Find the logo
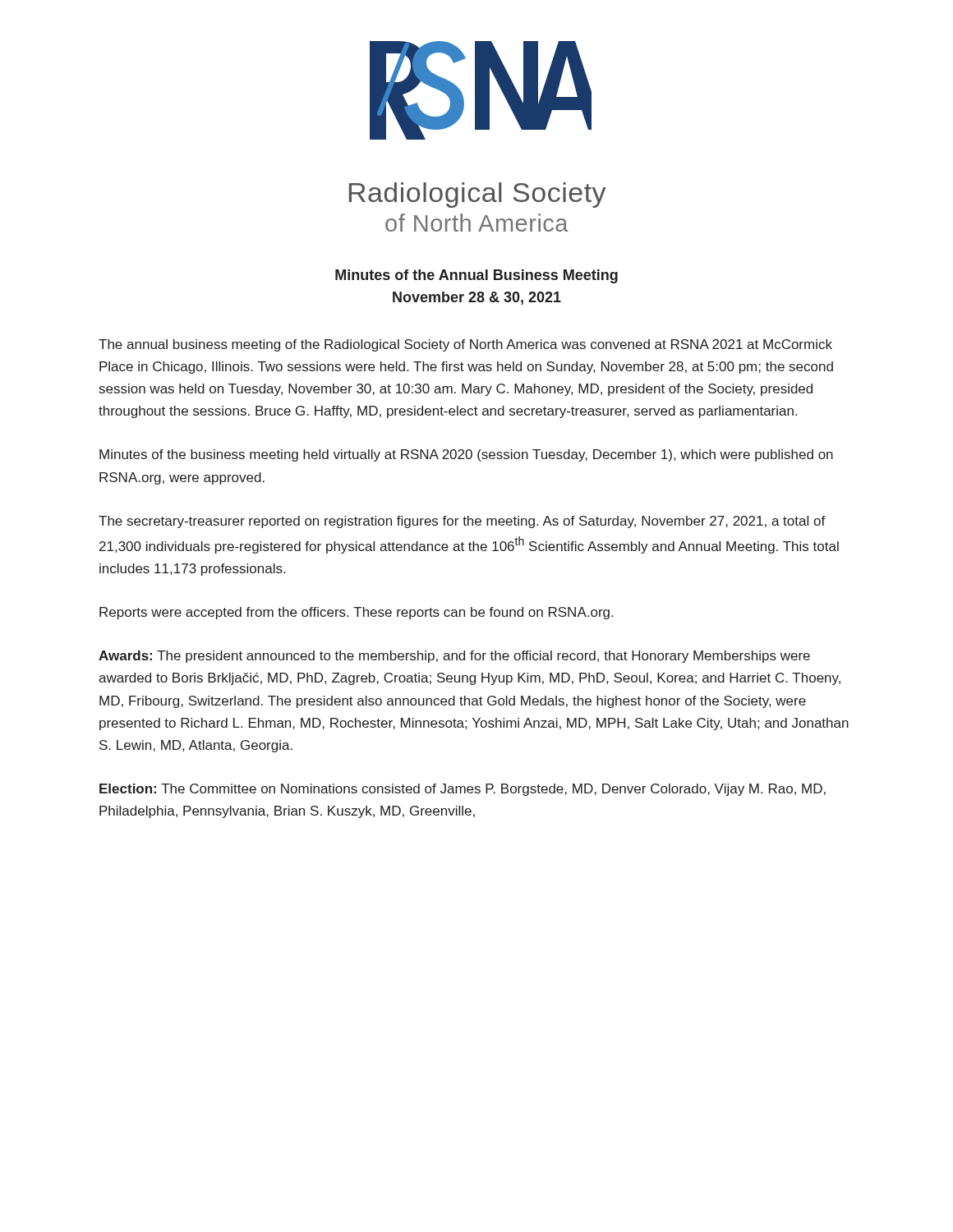 pos(476,100)
